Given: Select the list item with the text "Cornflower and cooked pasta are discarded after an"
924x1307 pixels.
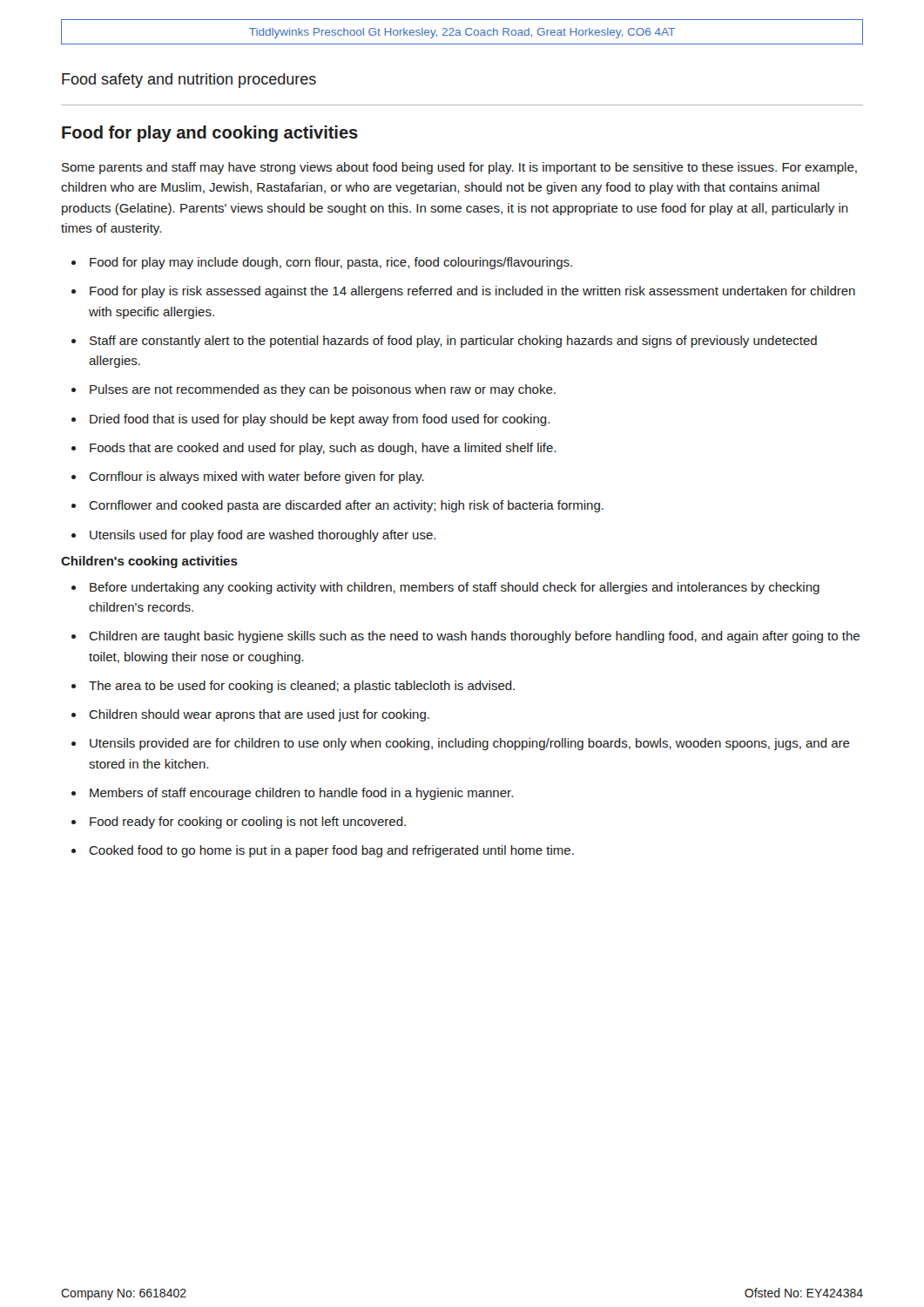Looking at the screenshot, I should click(x=347, y=505).
